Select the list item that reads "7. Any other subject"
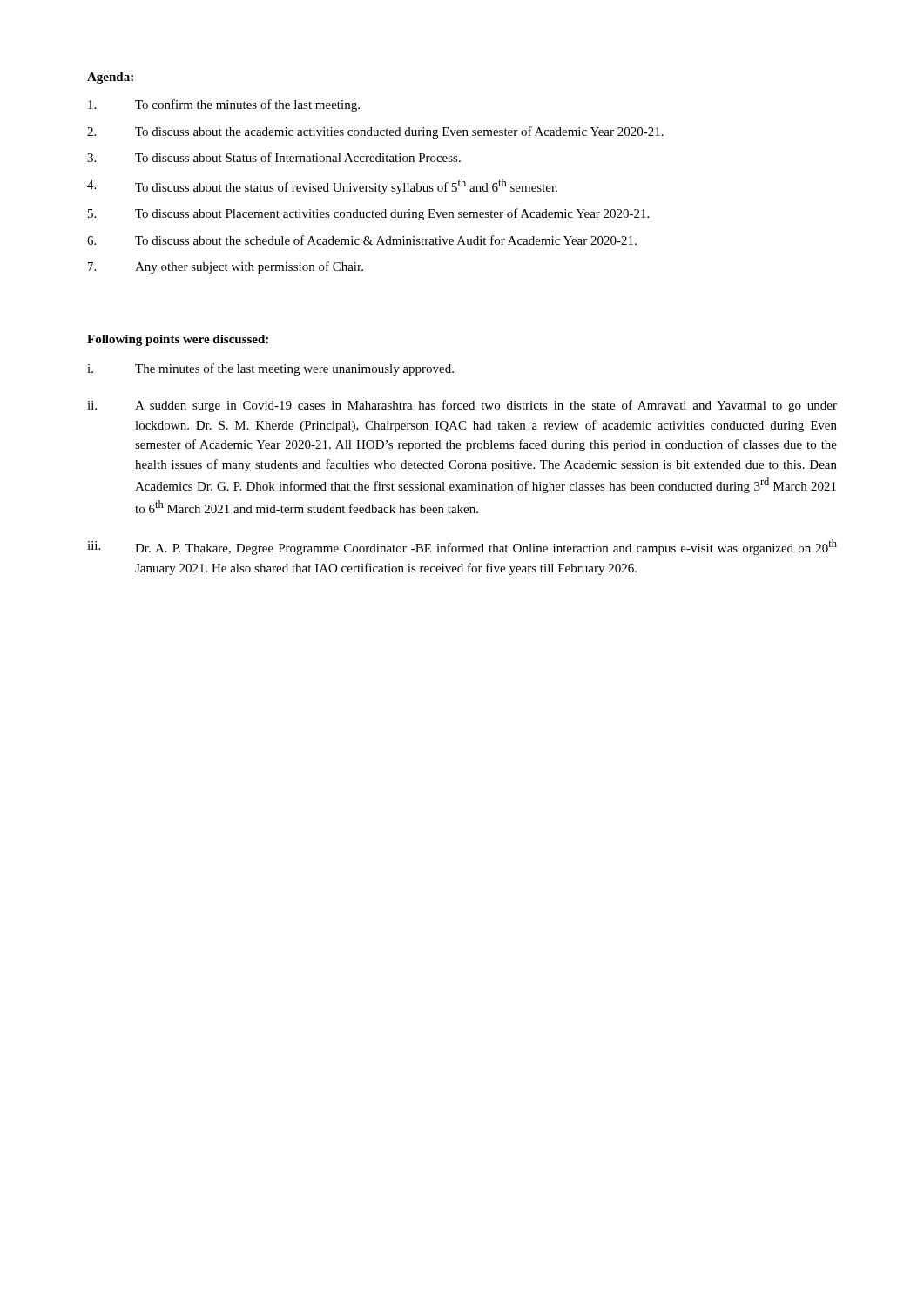 click(x=226, y=267)
